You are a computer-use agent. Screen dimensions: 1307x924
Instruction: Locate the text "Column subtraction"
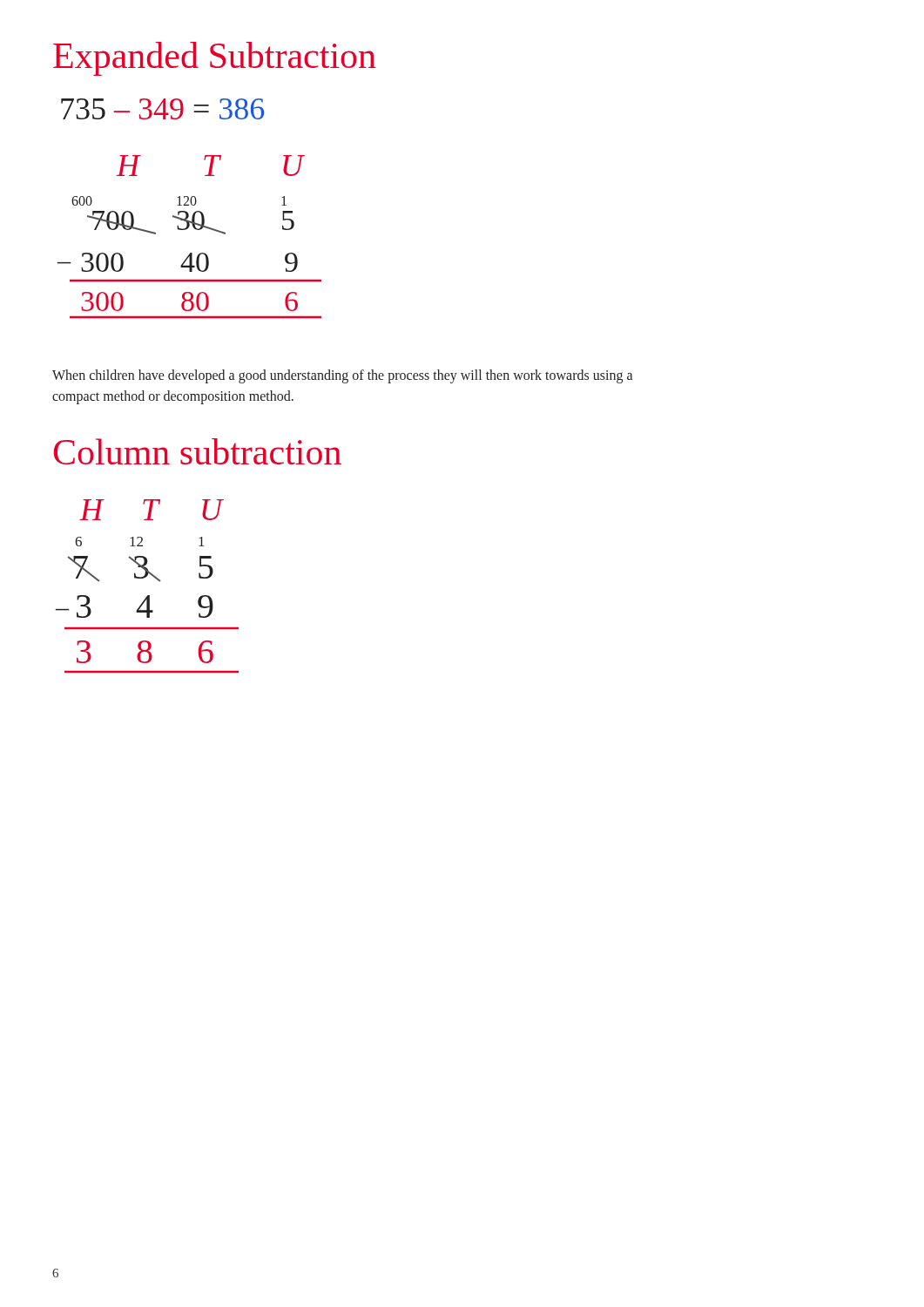click(x=197, y=452)
